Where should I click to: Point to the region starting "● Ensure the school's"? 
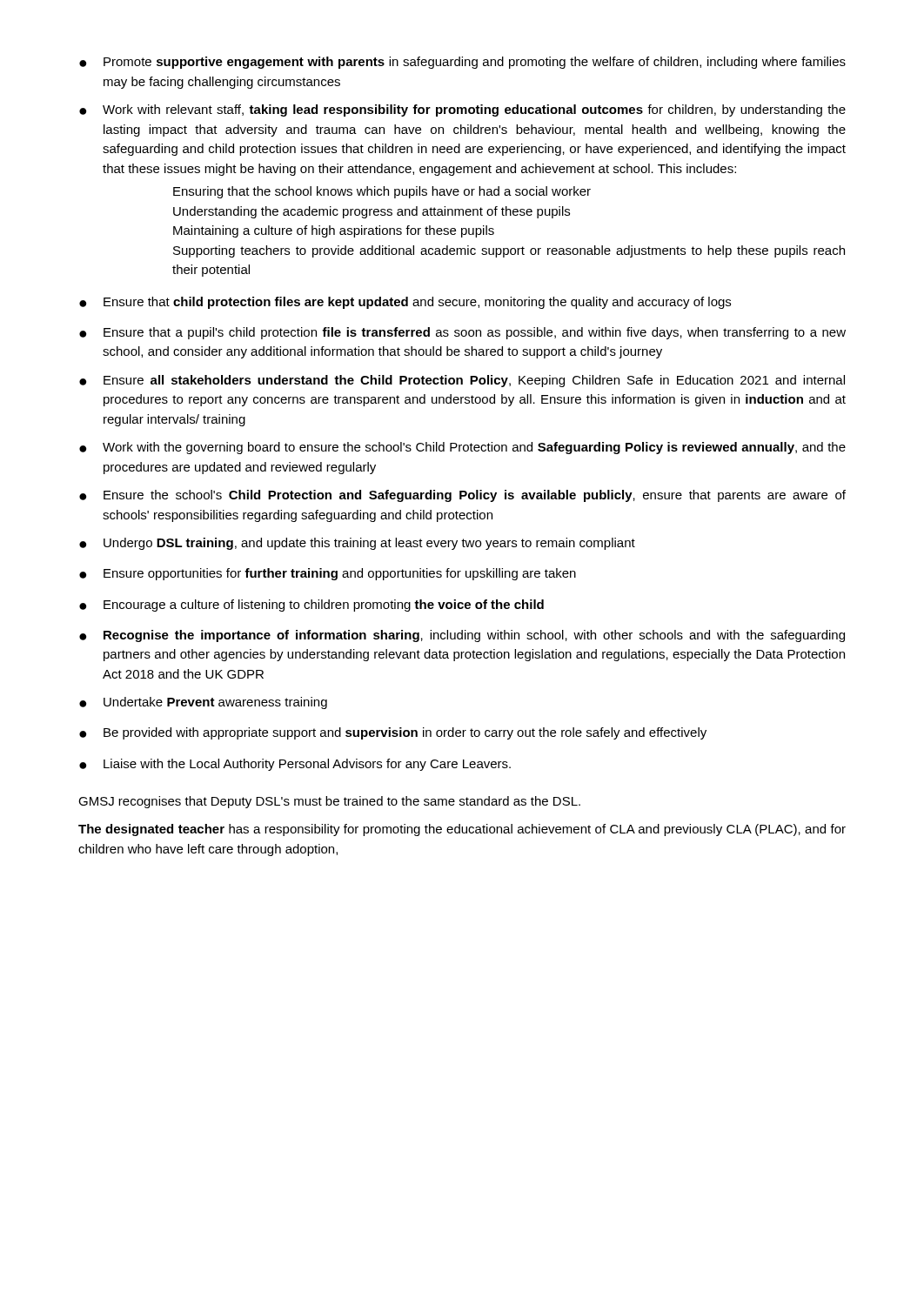[462, 505]
